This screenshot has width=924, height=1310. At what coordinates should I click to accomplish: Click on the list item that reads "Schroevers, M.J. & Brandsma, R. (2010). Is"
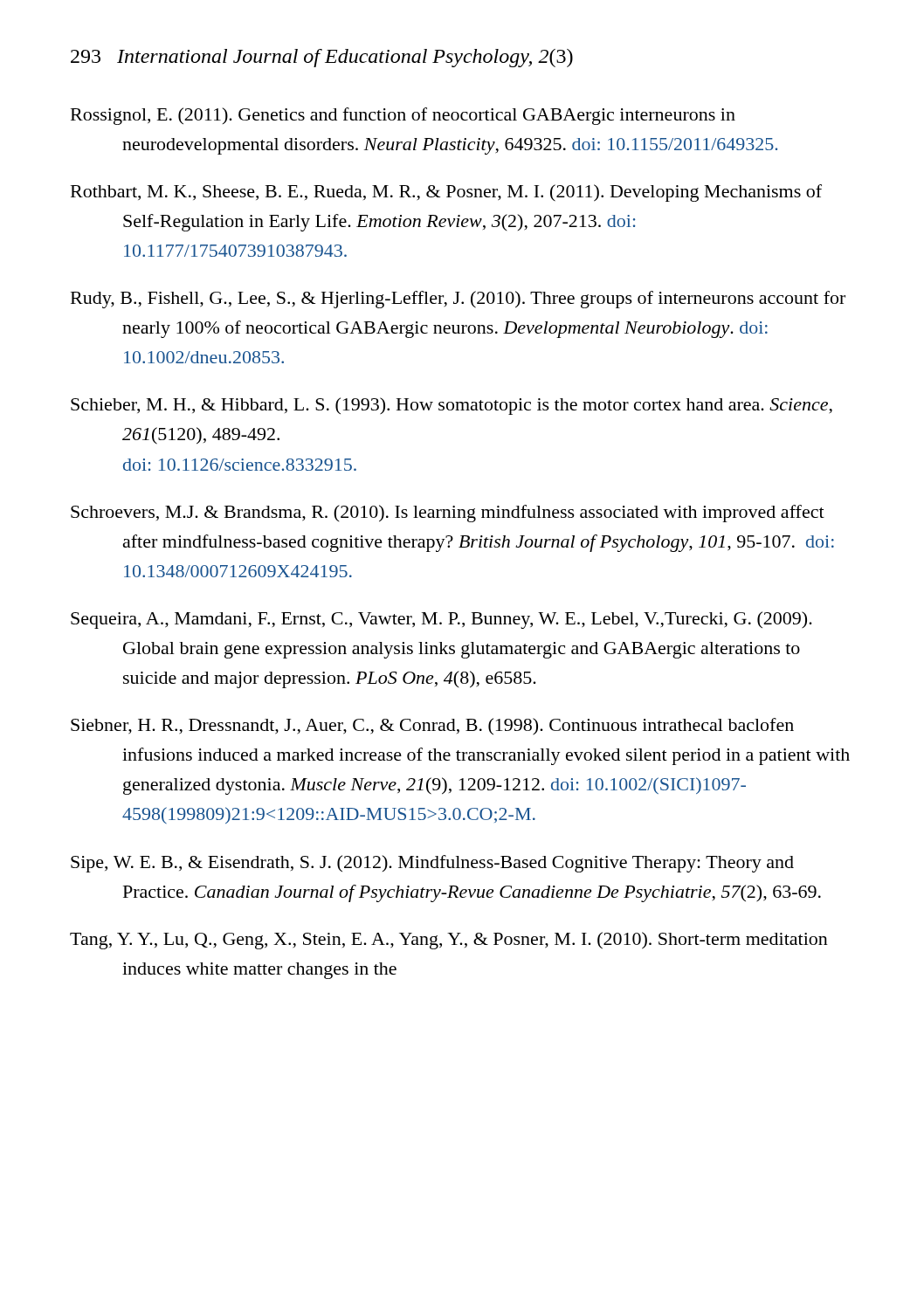tap(453, 541)
